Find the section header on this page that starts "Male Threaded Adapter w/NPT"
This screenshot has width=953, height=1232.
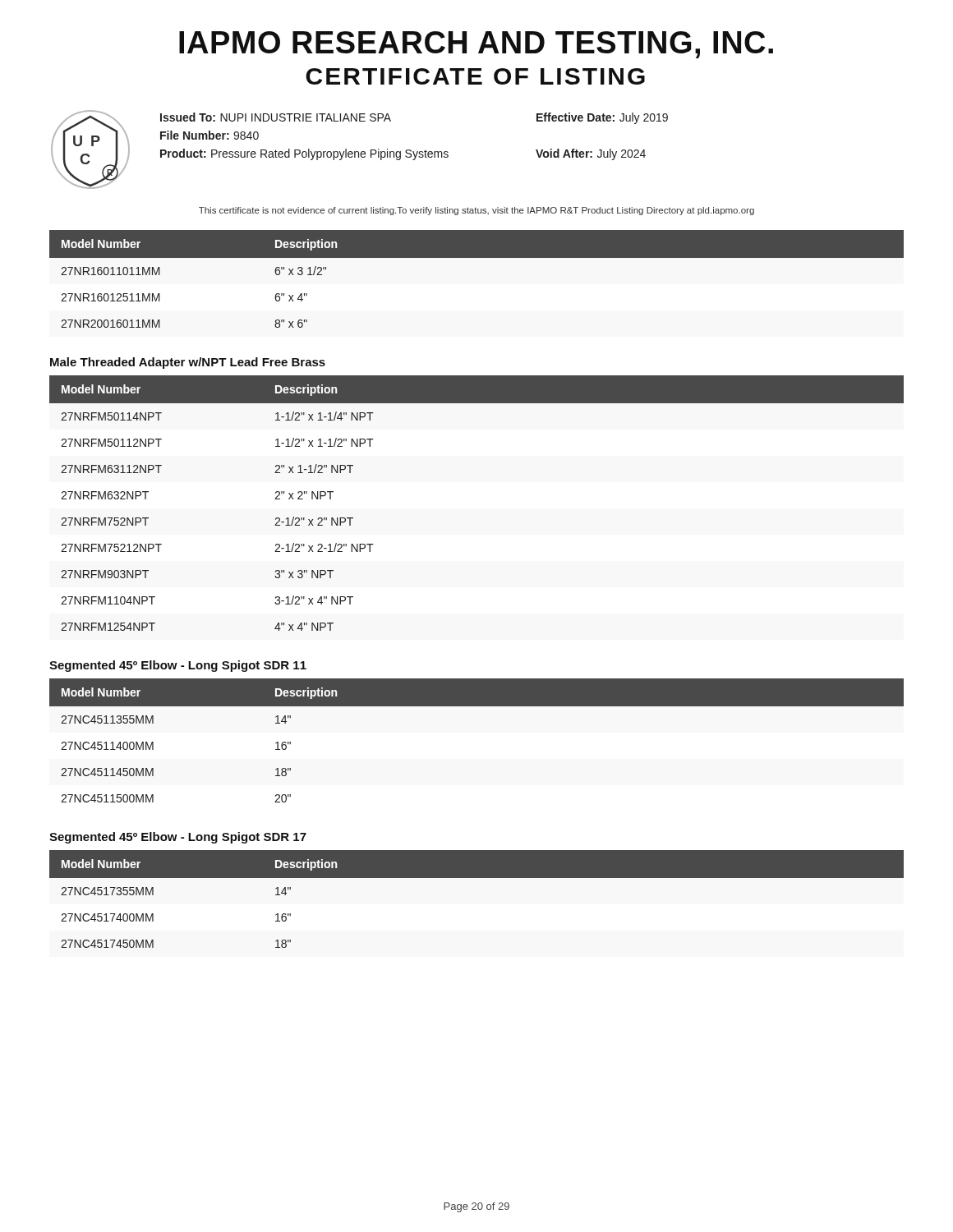(187, 362)
